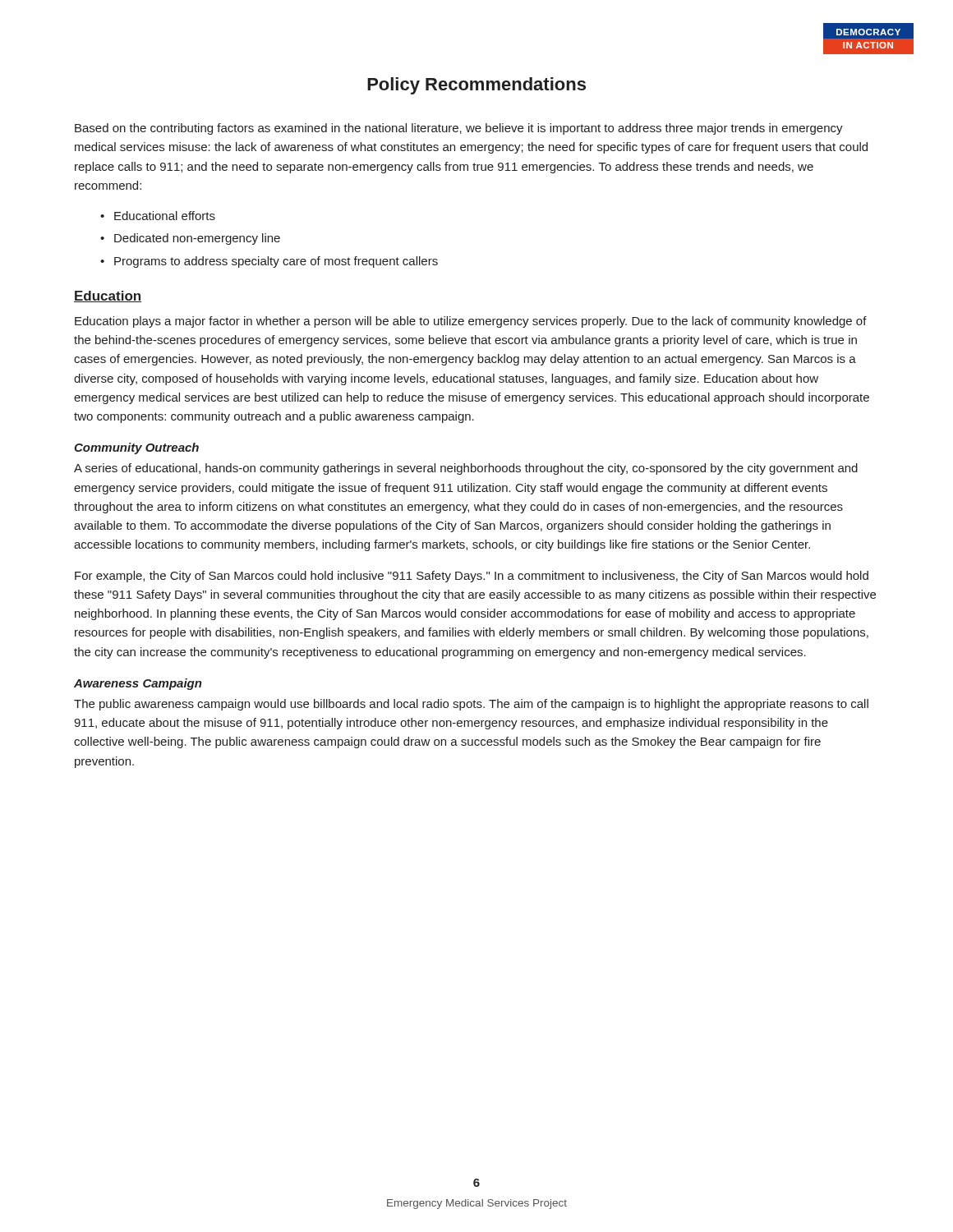
Task: Where is the passage that starts "Programs to address specialty care of most"?
Action: [x=276, y=260]
